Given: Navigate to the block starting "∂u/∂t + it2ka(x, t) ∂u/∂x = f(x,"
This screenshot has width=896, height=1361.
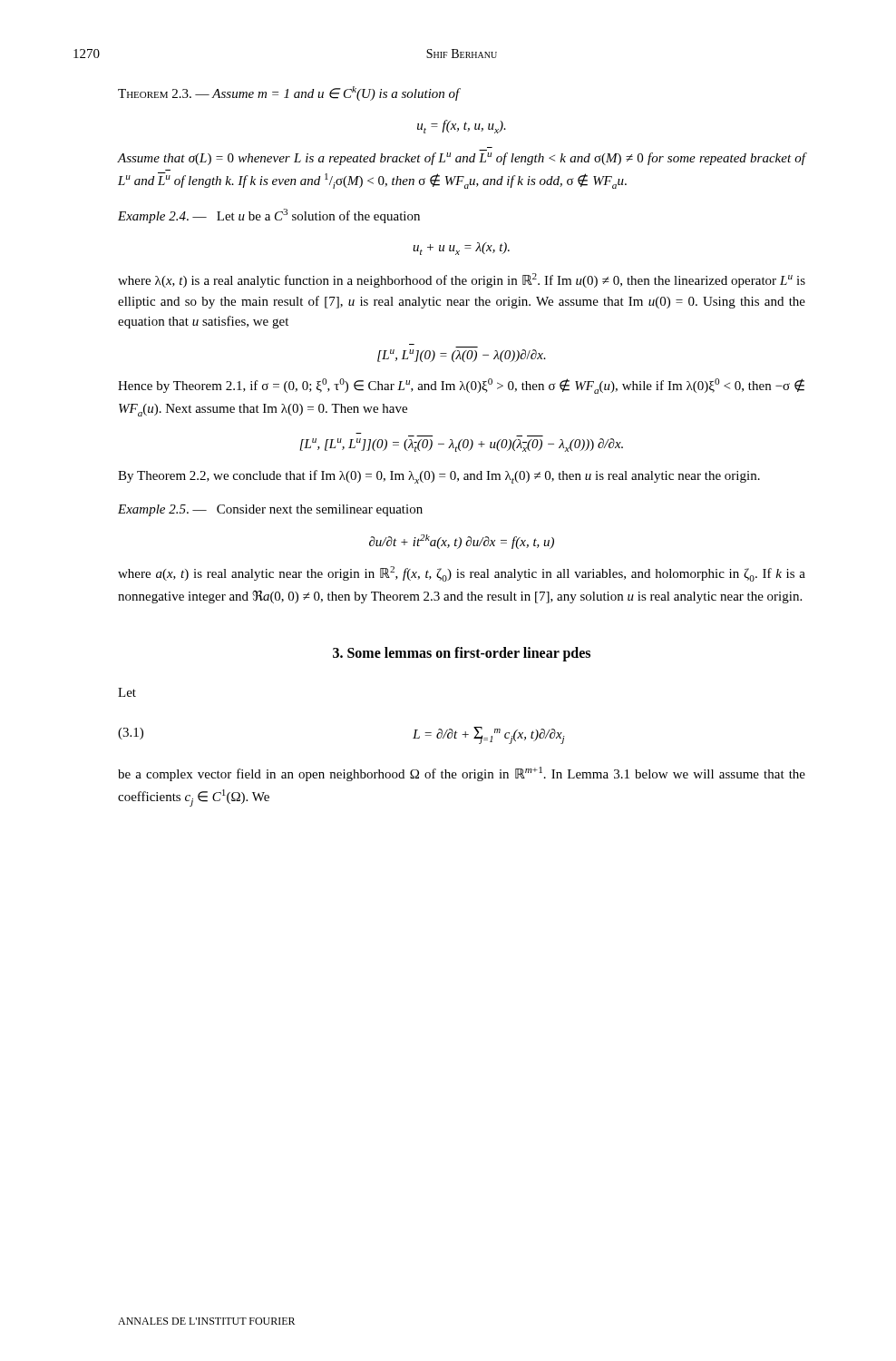Looking at the screenshot, I should pos(462,540).
